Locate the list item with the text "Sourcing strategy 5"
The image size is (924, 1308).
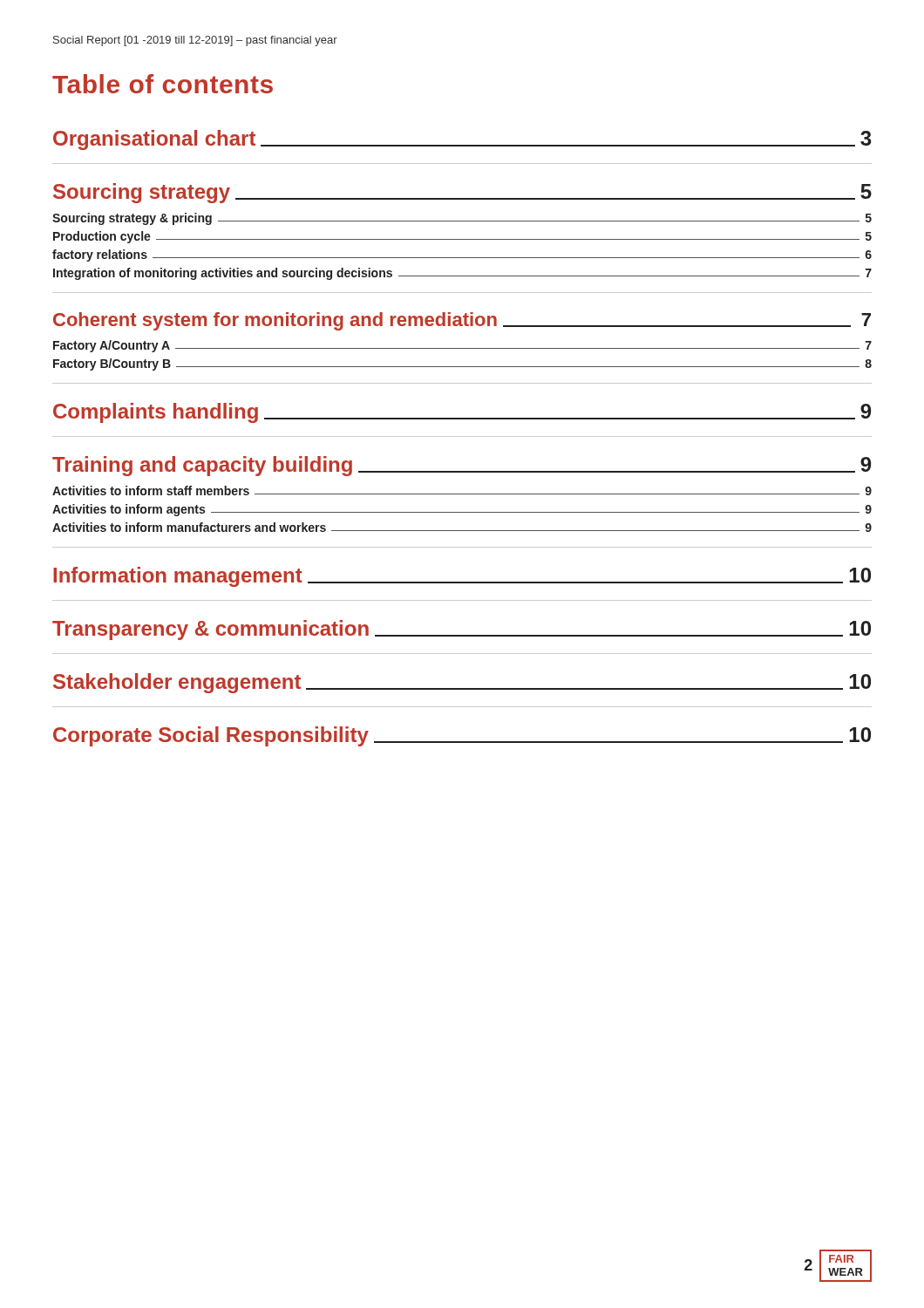462,192
